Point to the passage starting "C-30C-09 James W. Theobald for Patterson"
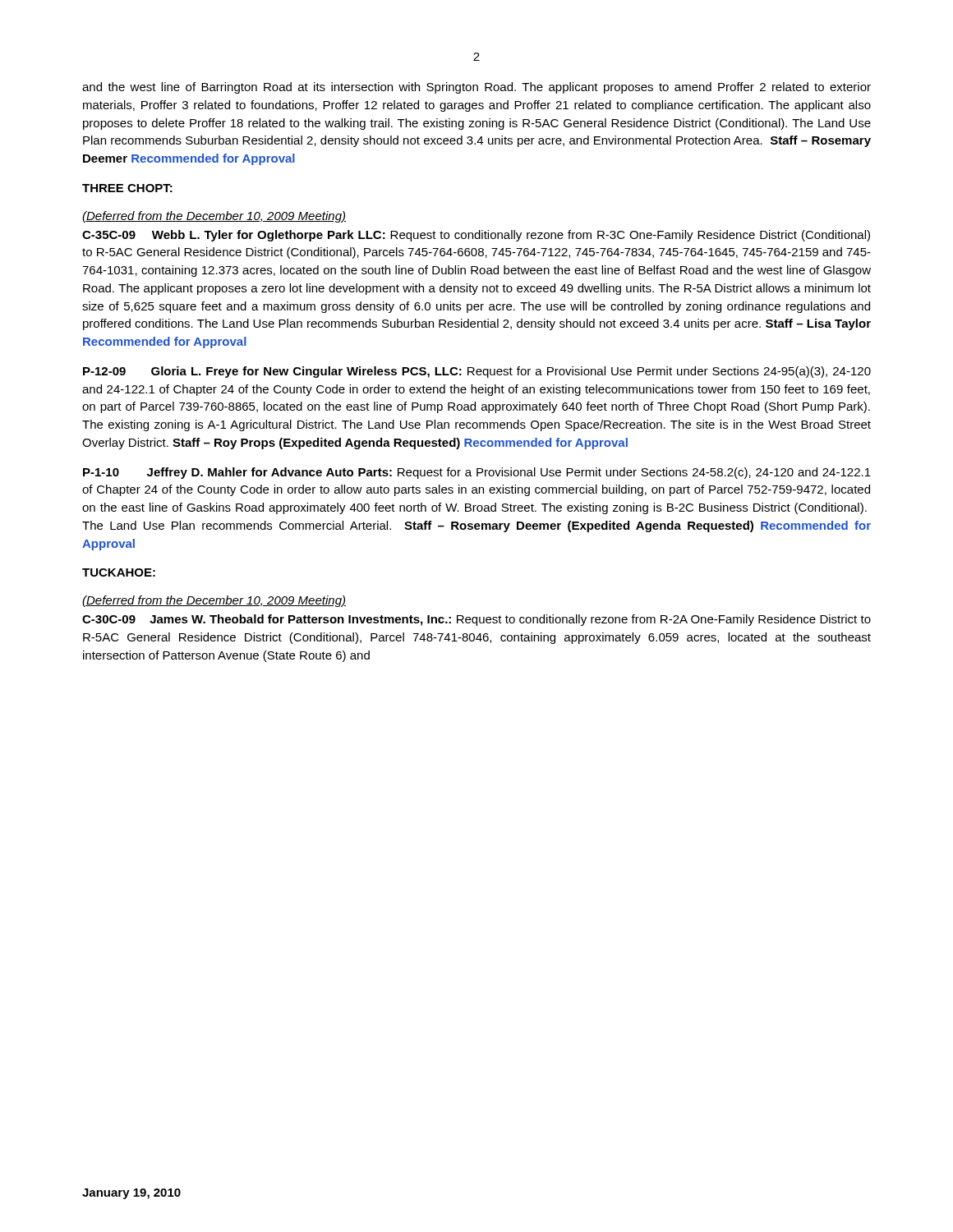Viewport: 953px width, 1232px height. 476,637
